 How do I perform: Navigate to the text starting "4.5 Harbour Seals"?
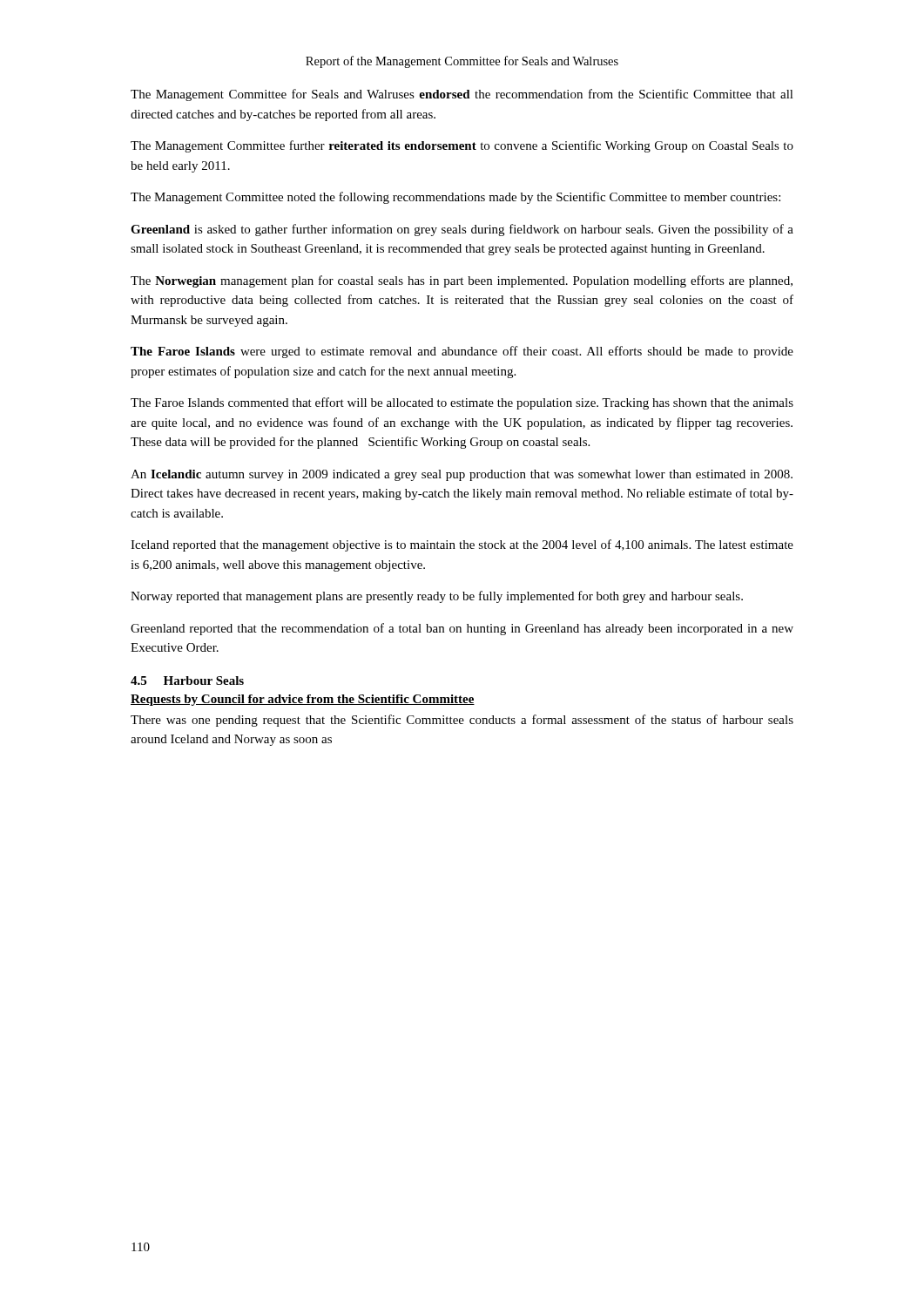tap(187, 680)
